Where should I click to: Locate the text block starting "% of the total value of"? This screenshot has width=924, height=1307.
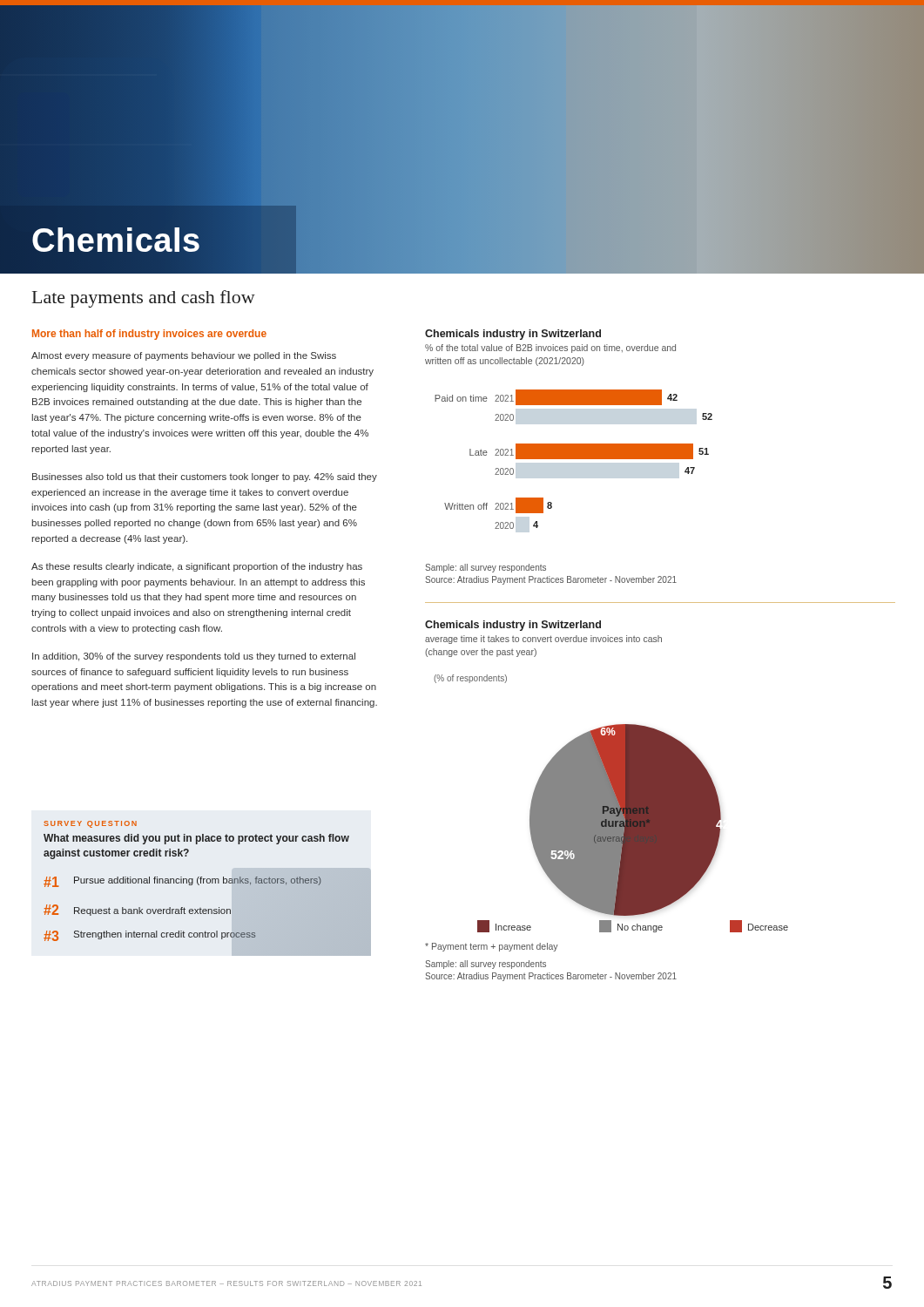[551, 354]
